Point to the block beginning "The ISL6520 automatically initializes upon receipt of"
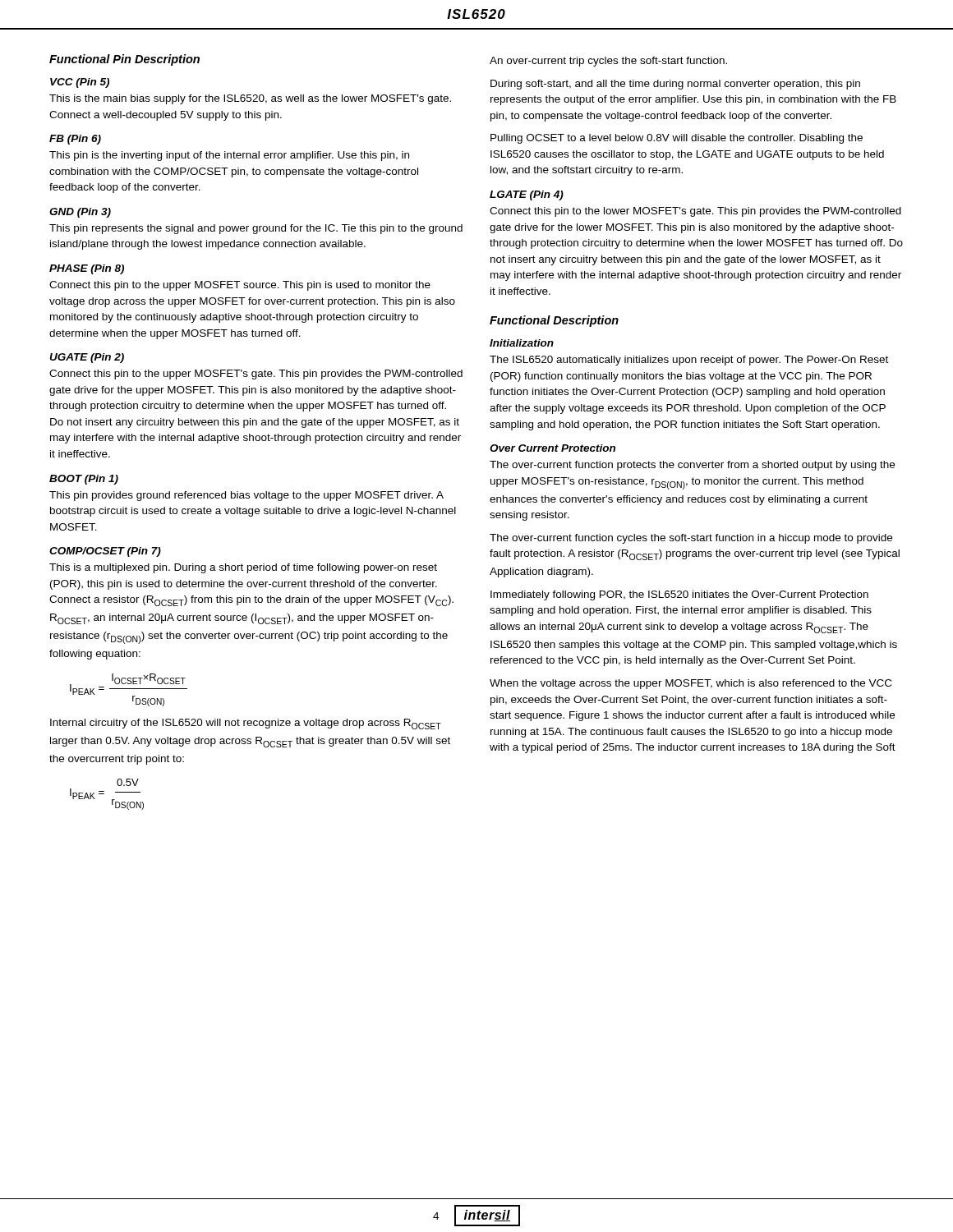The image size is (953, 1232). (697, 392)
